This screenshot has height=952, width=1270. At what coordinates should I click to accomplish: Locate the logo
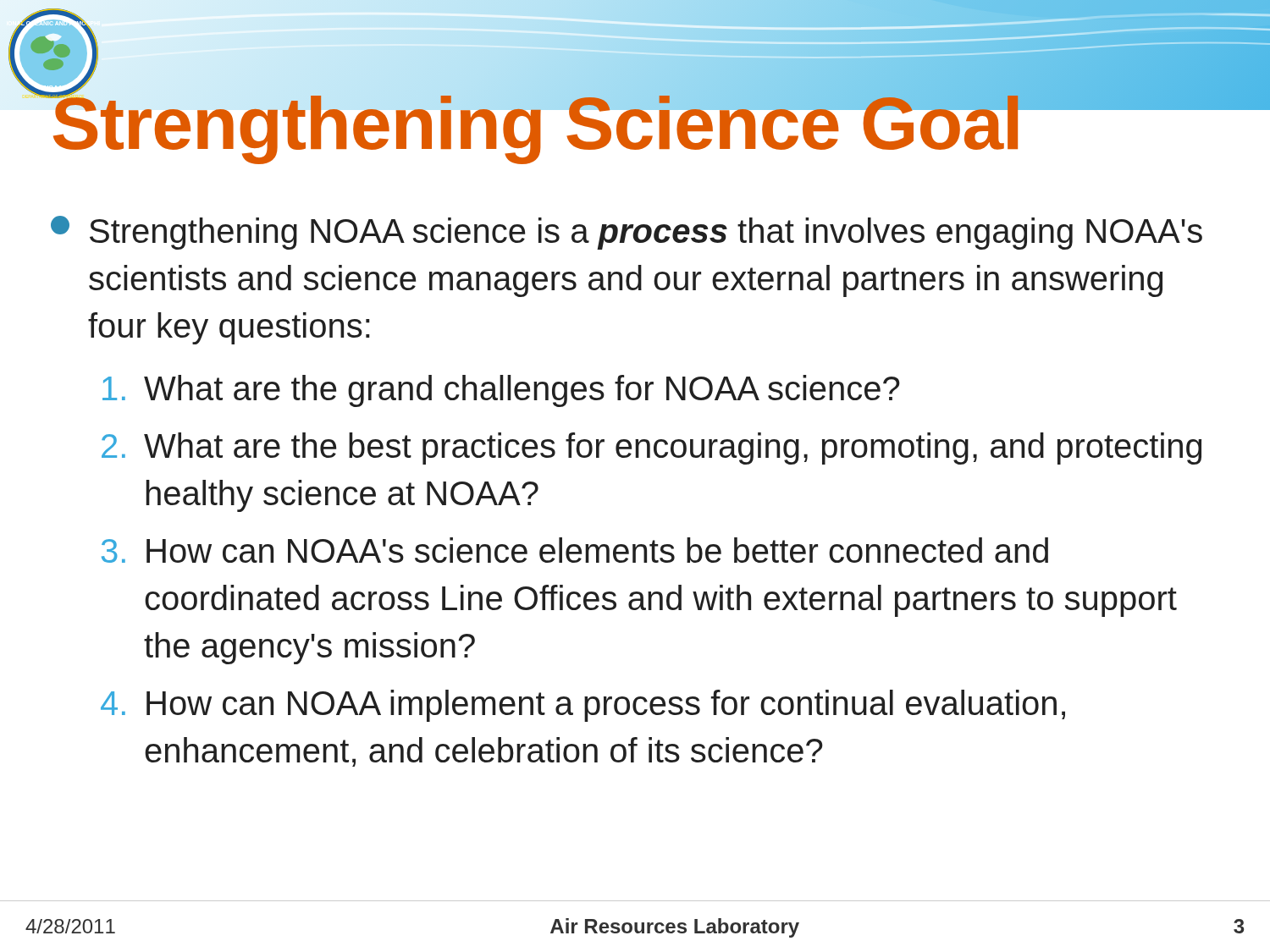click(53, 53)
